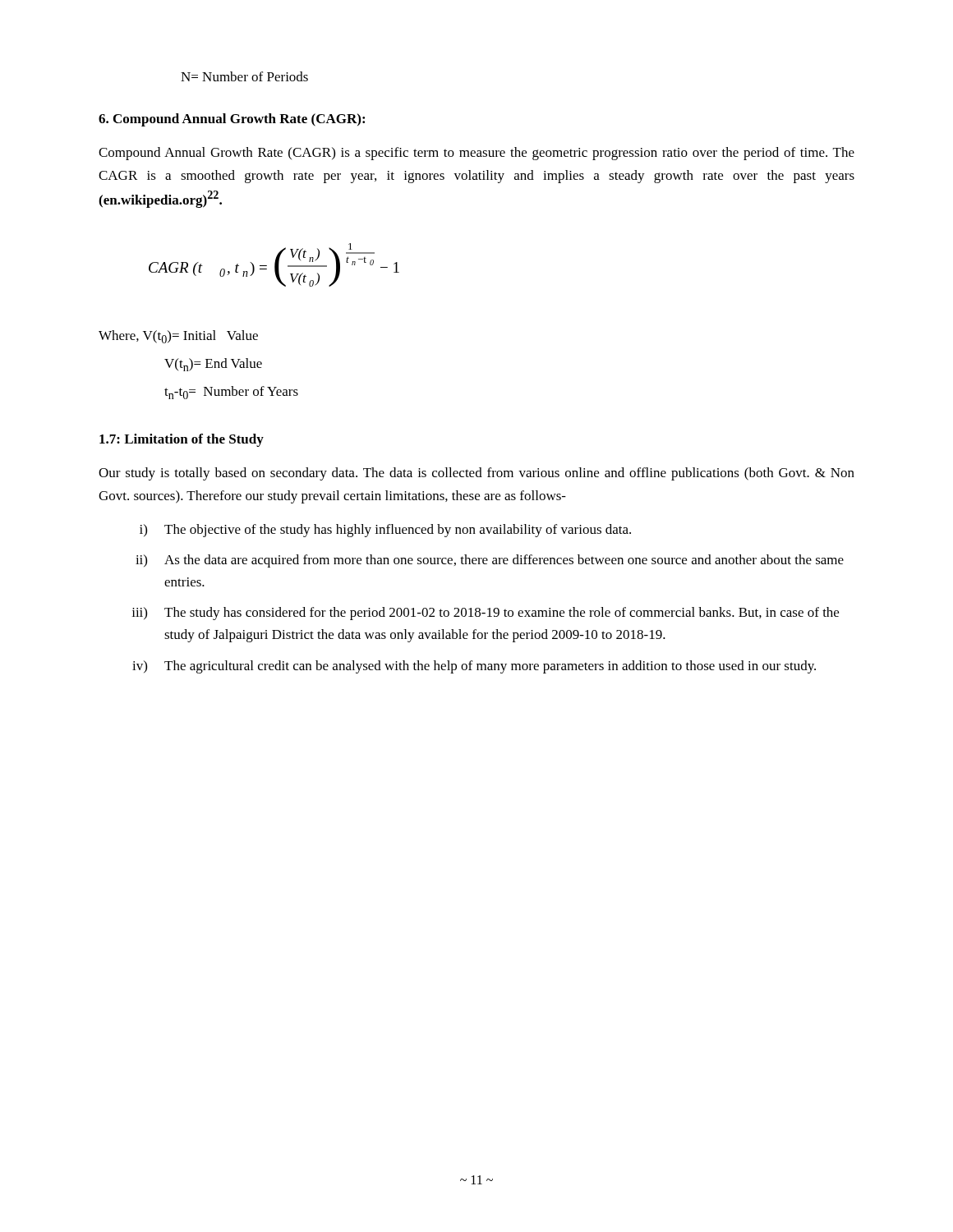
Task: Click on the text starting "i) The objective of the study"
Action: click(476, 529)
